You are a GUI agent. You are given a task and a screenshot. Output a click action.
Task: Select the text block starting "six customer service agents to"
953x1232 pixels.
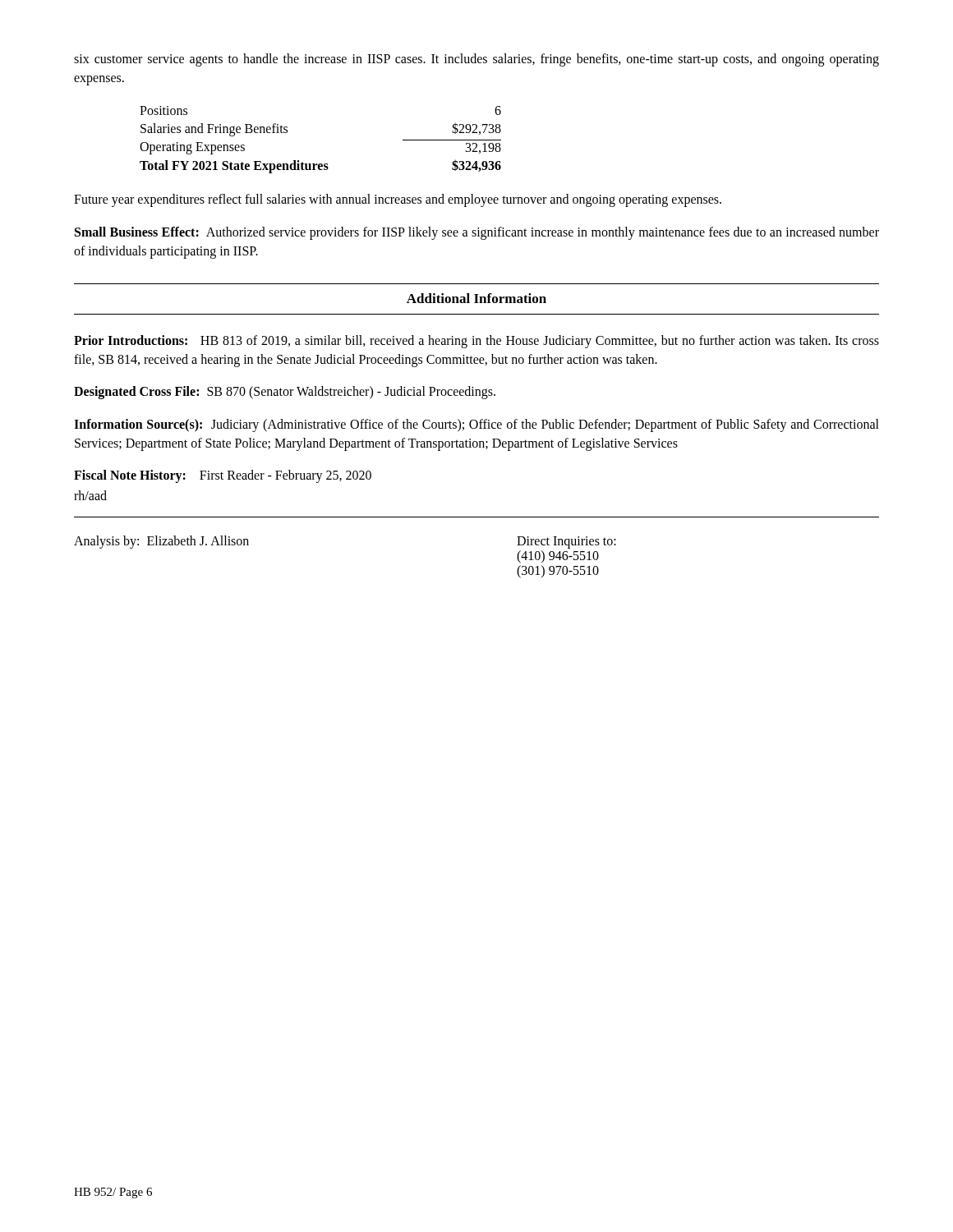tap(476, 68)
